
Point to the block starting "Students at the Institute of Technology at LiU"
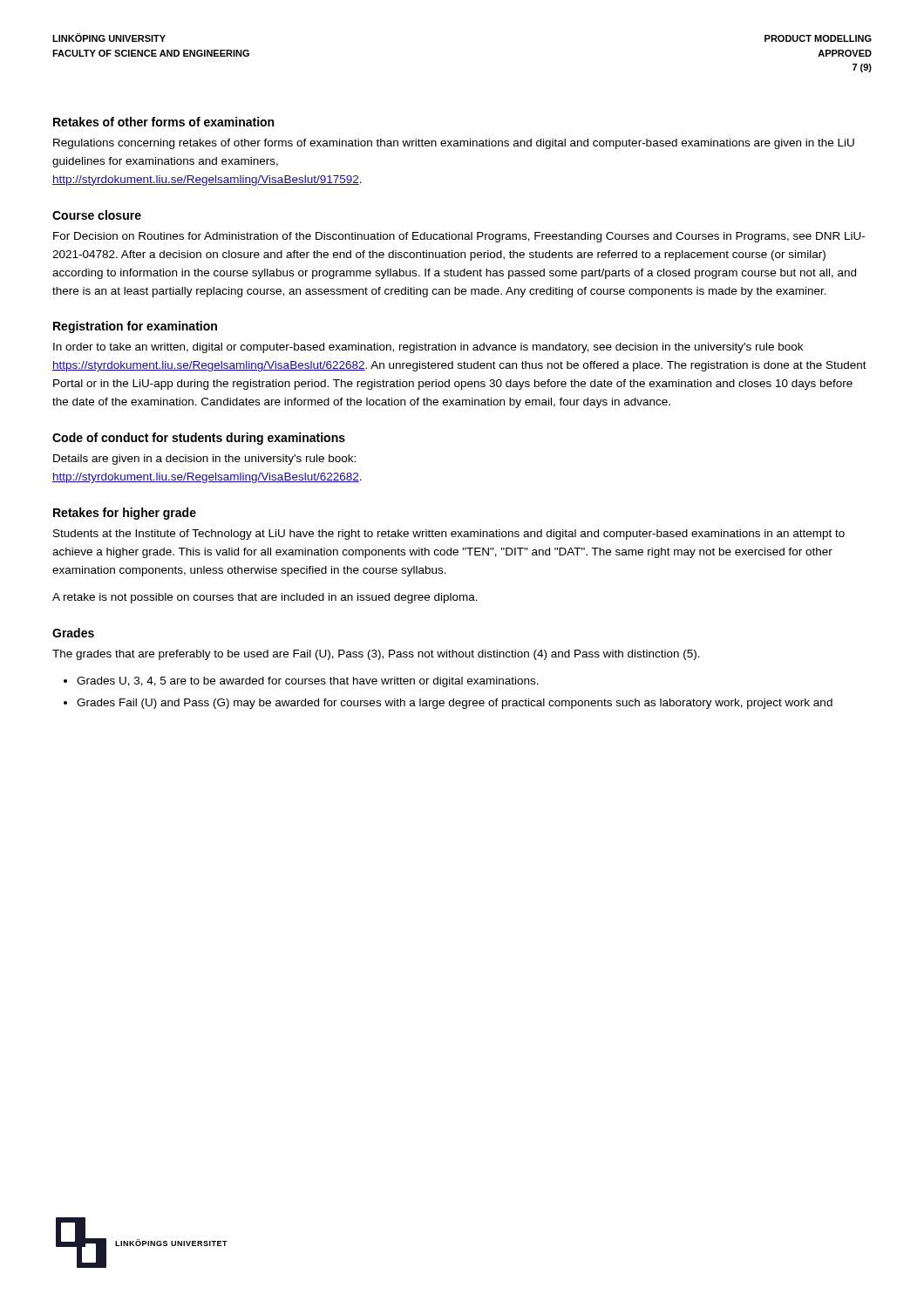click(x=449, y=552)
